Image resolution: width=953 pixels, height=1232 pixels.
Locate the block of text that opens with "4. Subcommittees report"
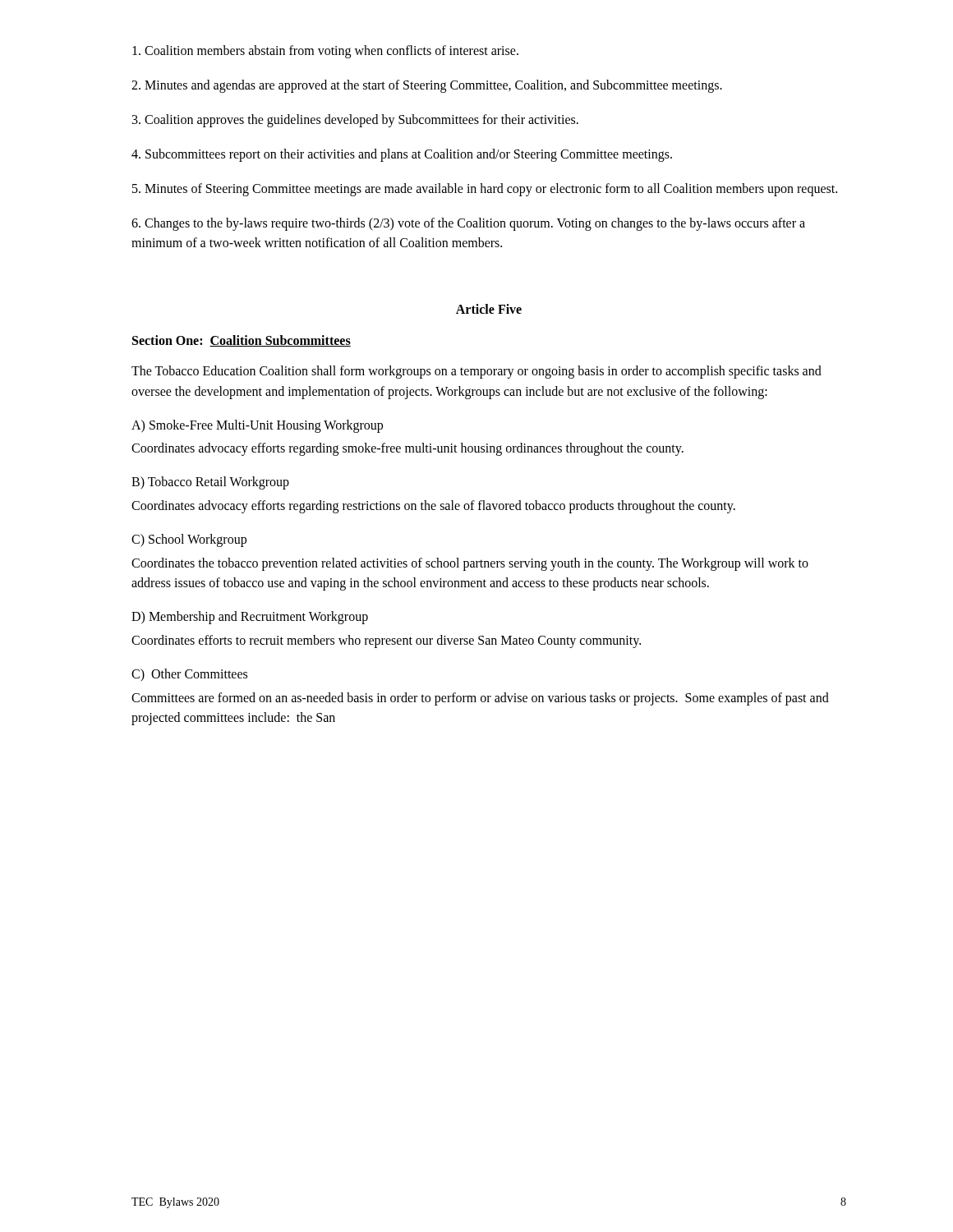[402, 154]
